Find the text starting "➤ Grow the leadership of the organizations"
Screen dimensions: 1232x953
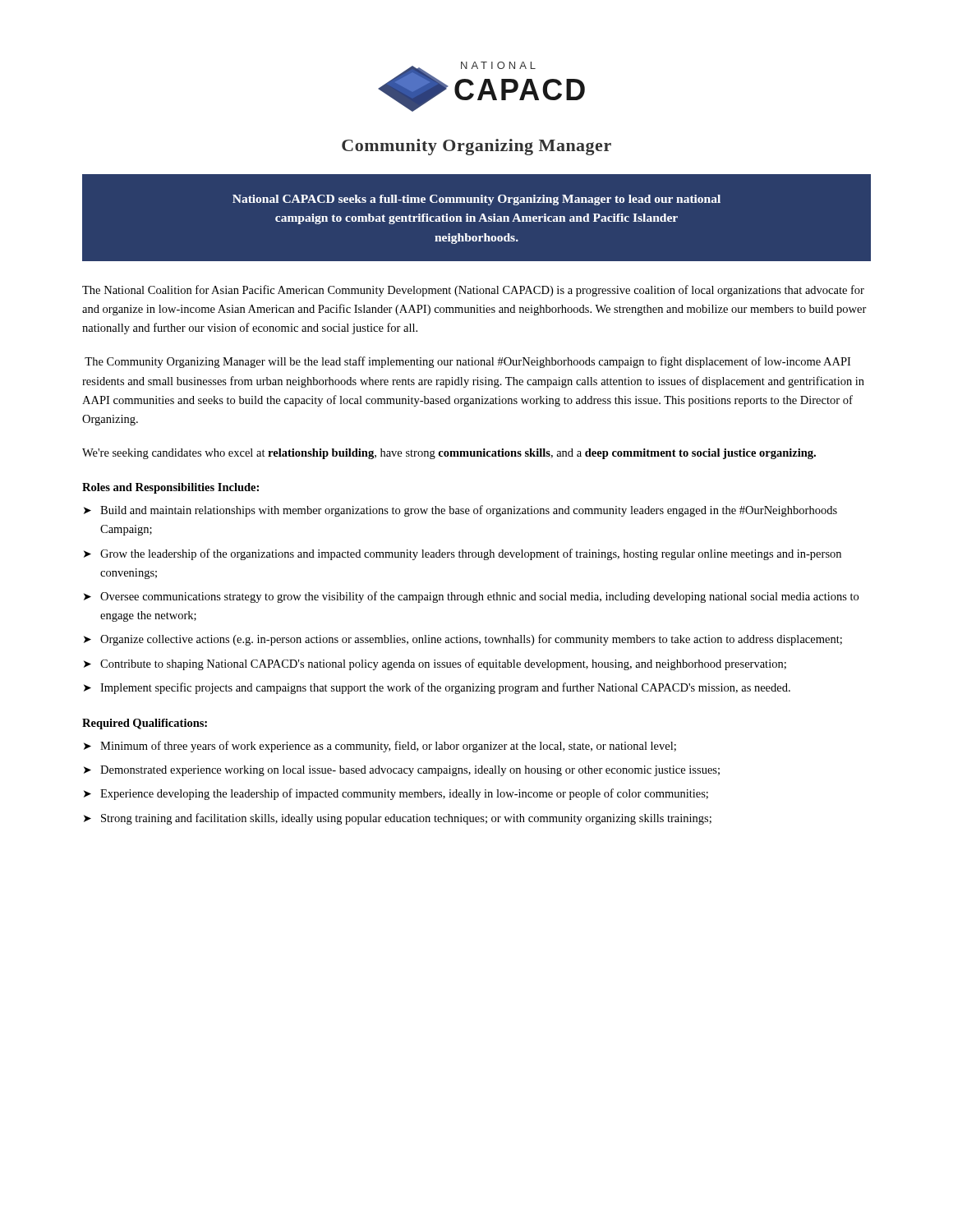tap(476, 563)
